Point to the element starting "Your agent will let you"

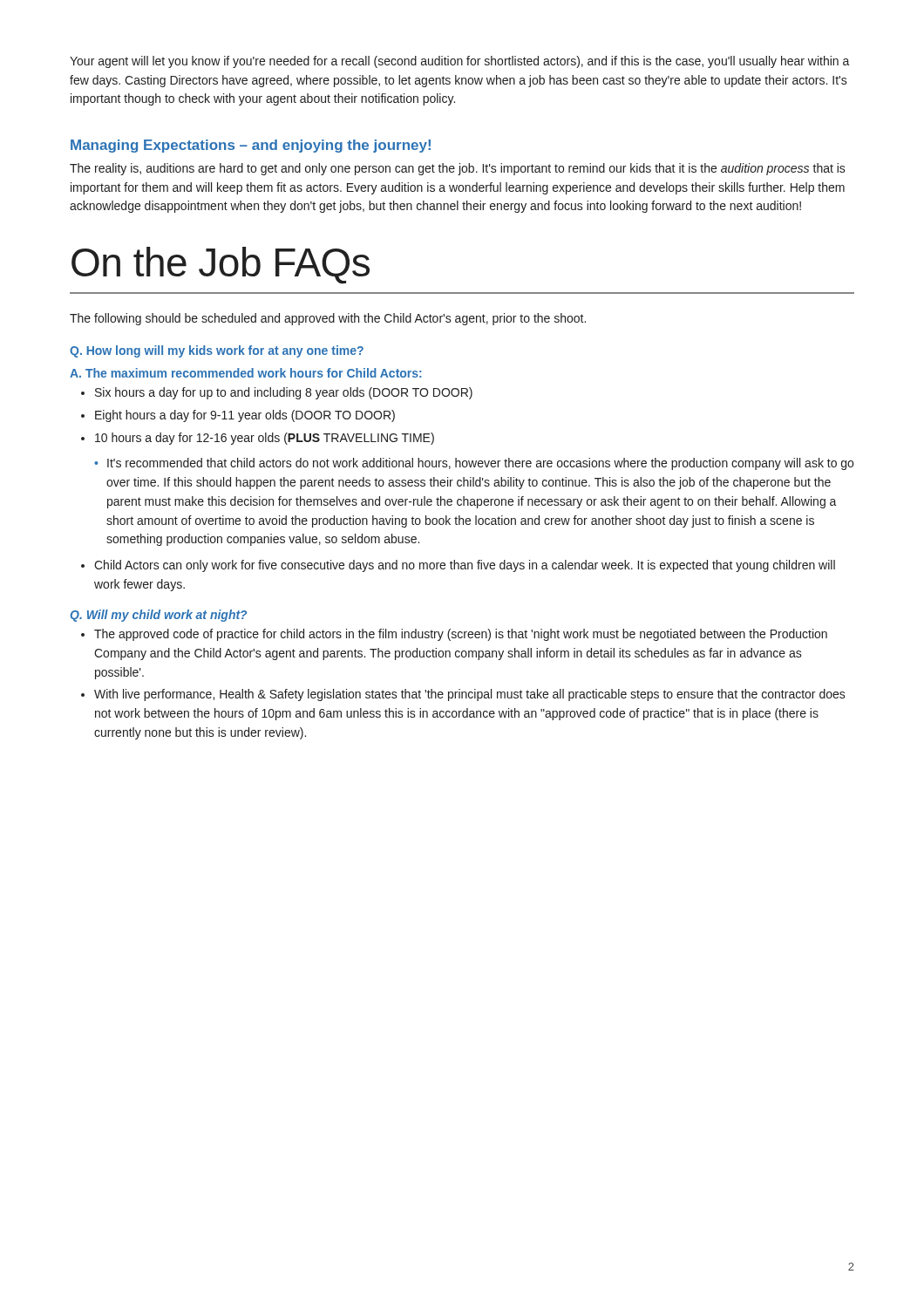pos(460,80)
